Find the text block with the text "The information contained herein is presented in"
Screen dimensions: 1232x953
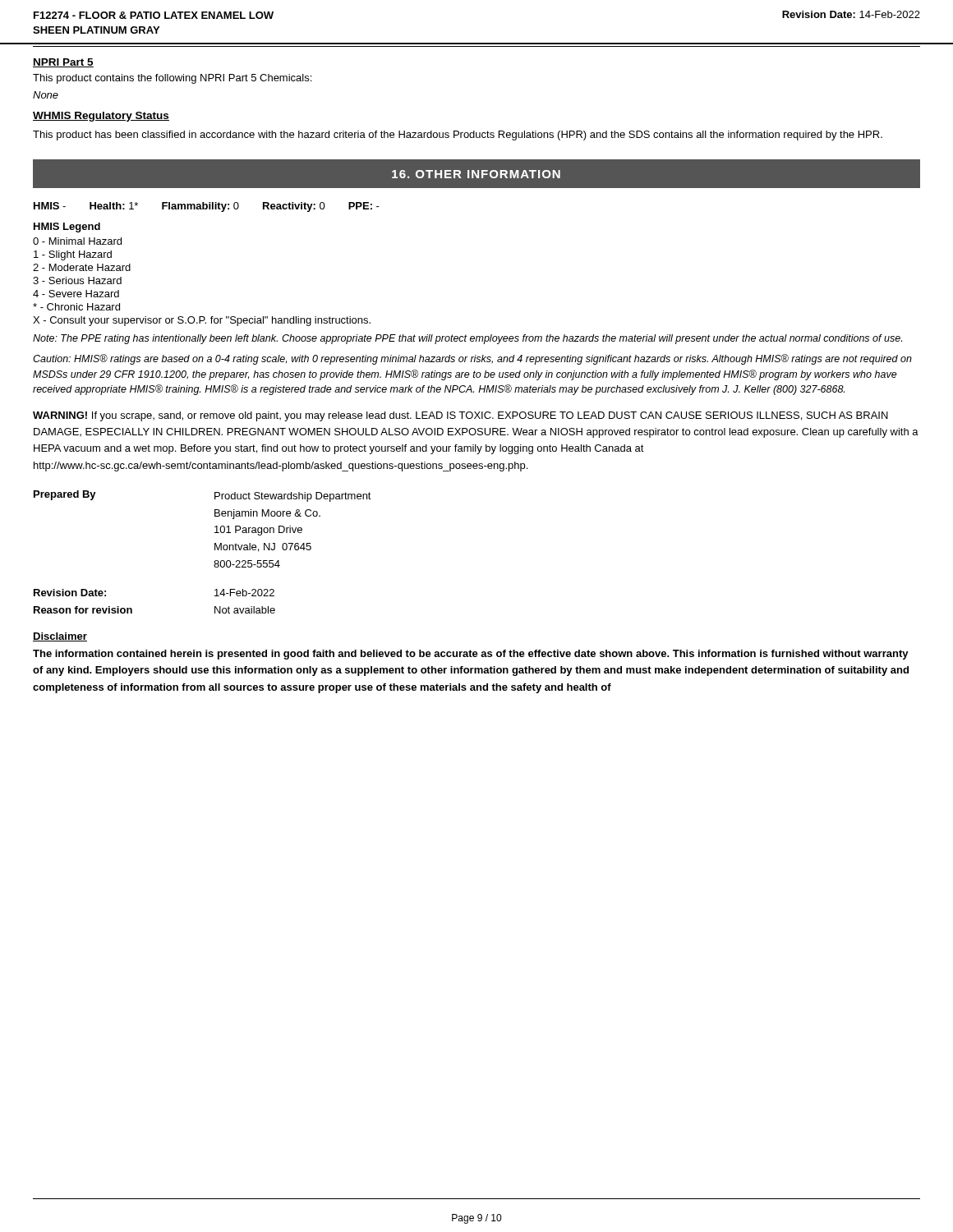[471, 670]
